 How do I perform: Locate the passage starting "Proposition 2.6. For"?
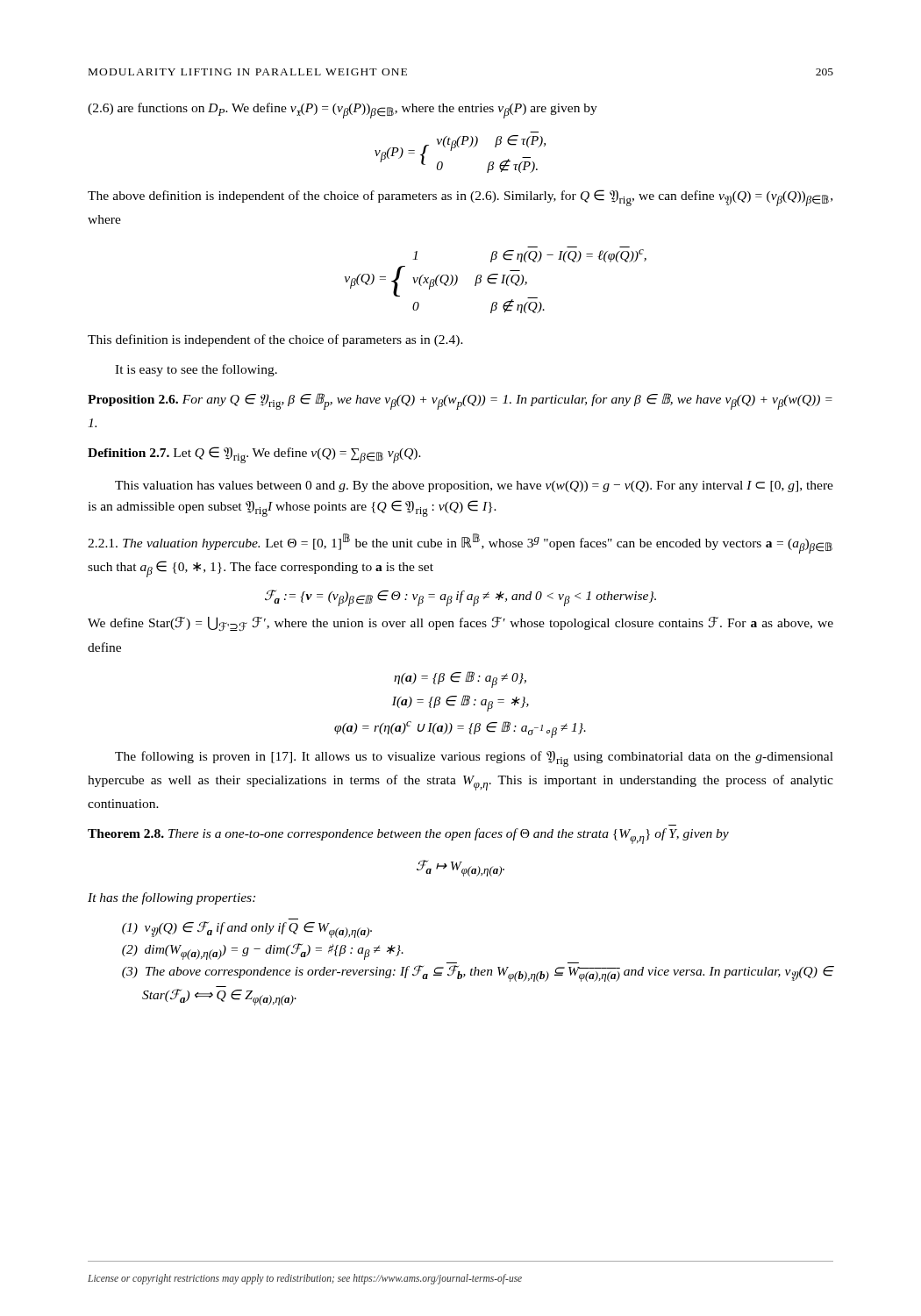[460, 411]
